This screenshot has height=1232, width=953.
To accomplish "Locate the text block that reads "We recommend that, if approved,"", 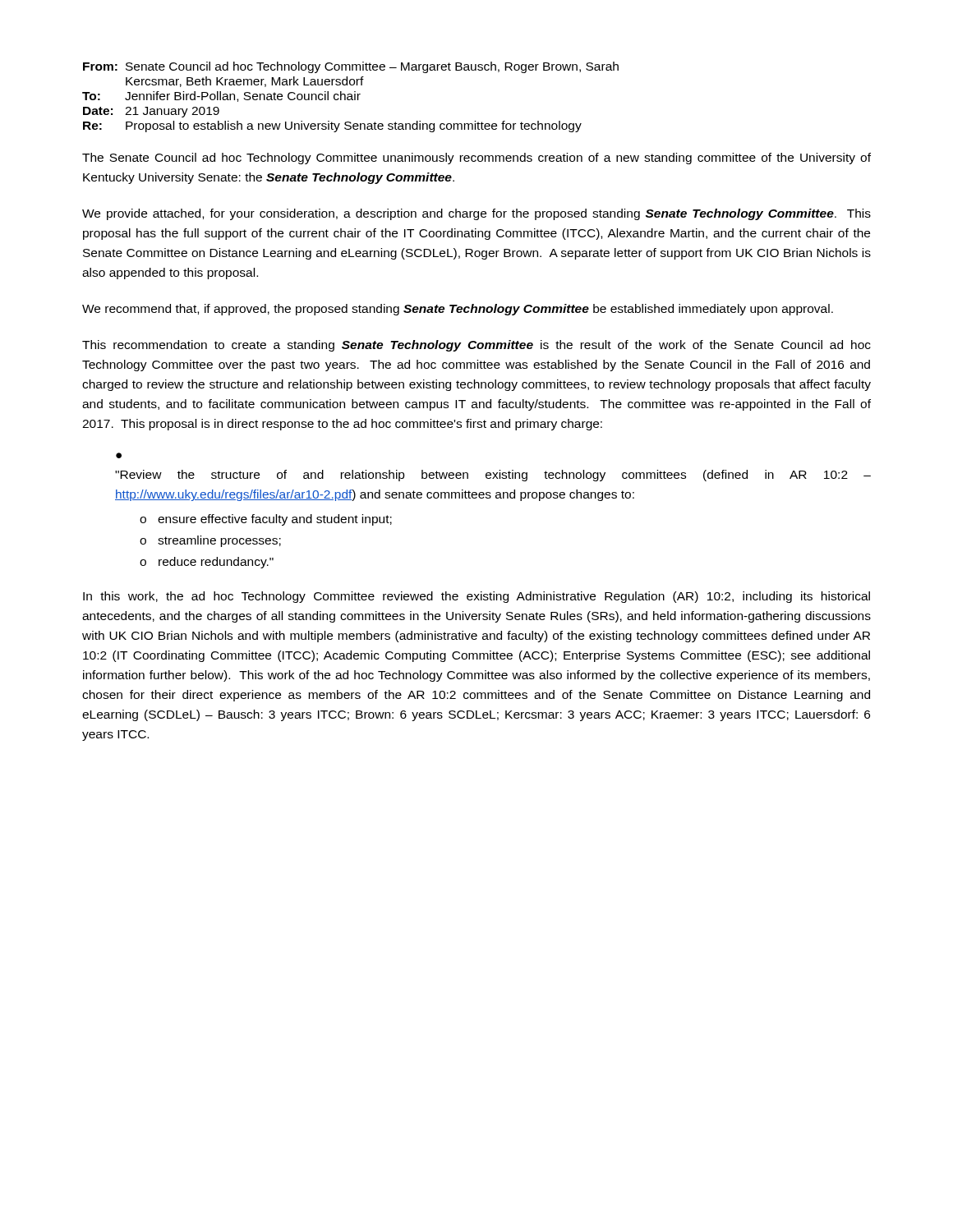I will point(458,308).
